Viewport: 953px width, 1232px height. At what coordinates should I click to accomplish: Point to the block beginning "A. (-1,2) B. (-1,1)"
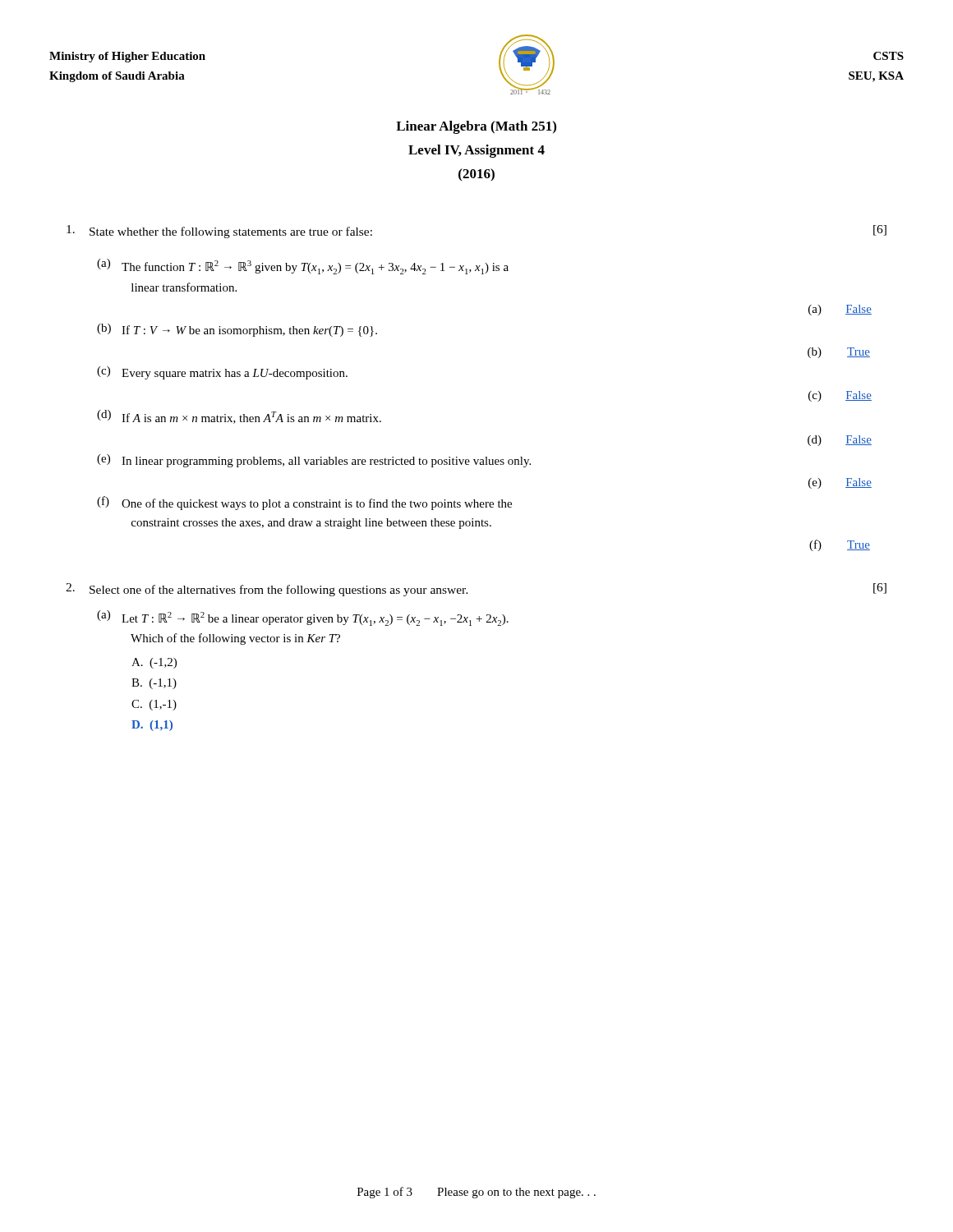(154, 663)
